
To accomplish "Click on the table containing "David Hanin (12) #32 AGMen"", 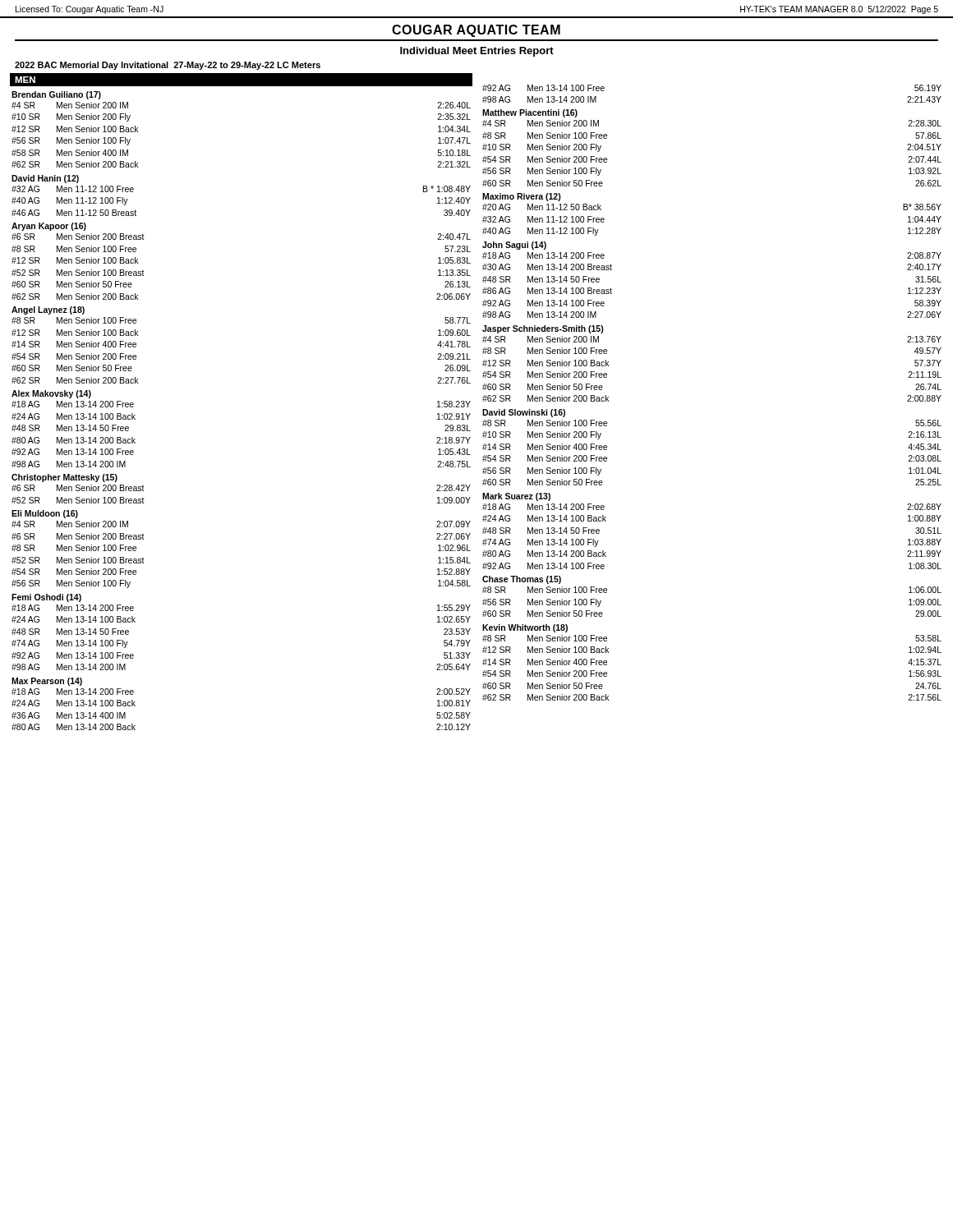I will [241, 196].
